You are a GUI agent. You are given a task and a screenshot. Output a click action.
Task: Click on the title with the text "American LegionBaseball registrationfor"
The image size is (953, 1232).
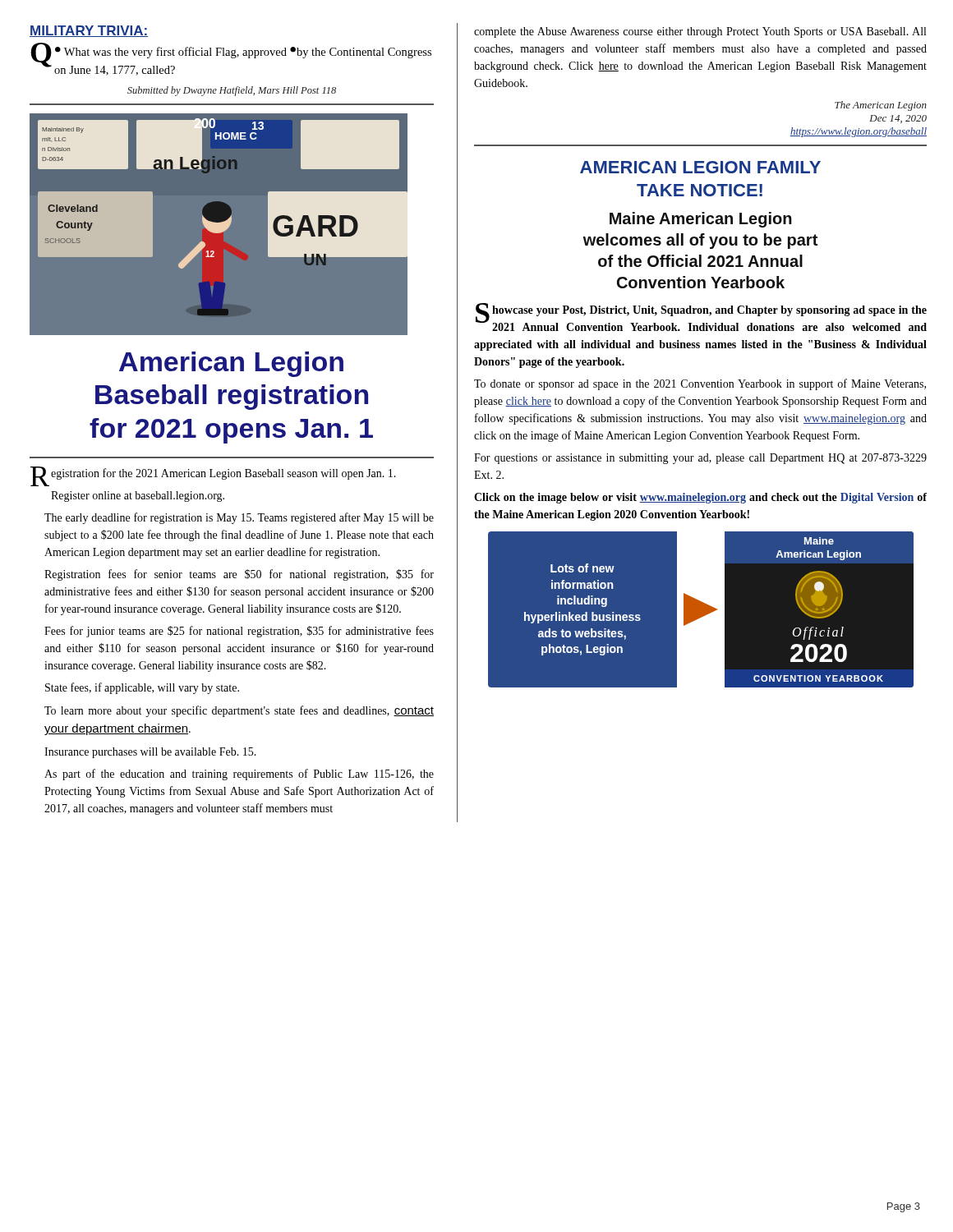pos(232,394)
